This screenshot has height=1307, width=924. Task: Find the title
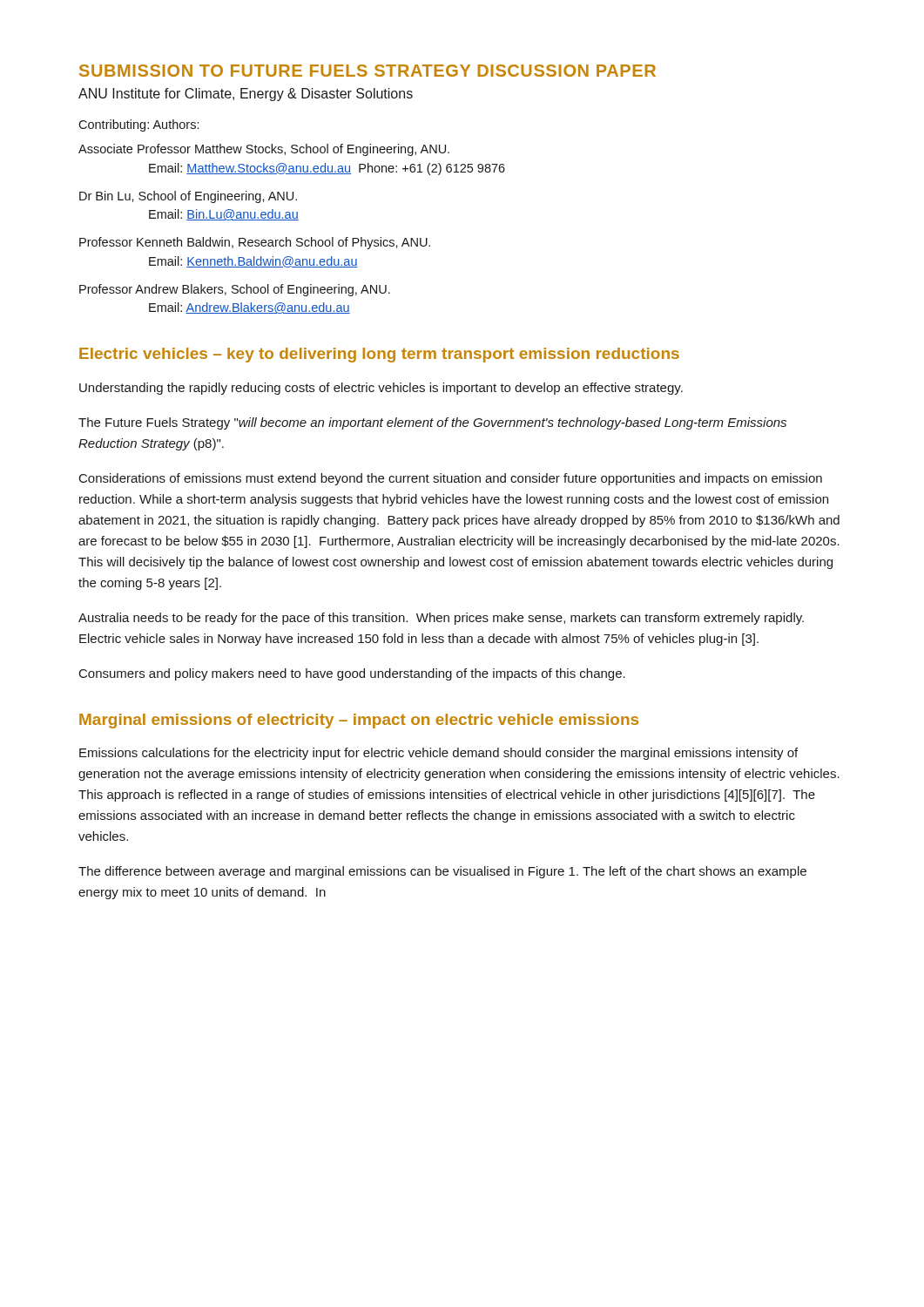pyautogui.click(x=462, y=71)
